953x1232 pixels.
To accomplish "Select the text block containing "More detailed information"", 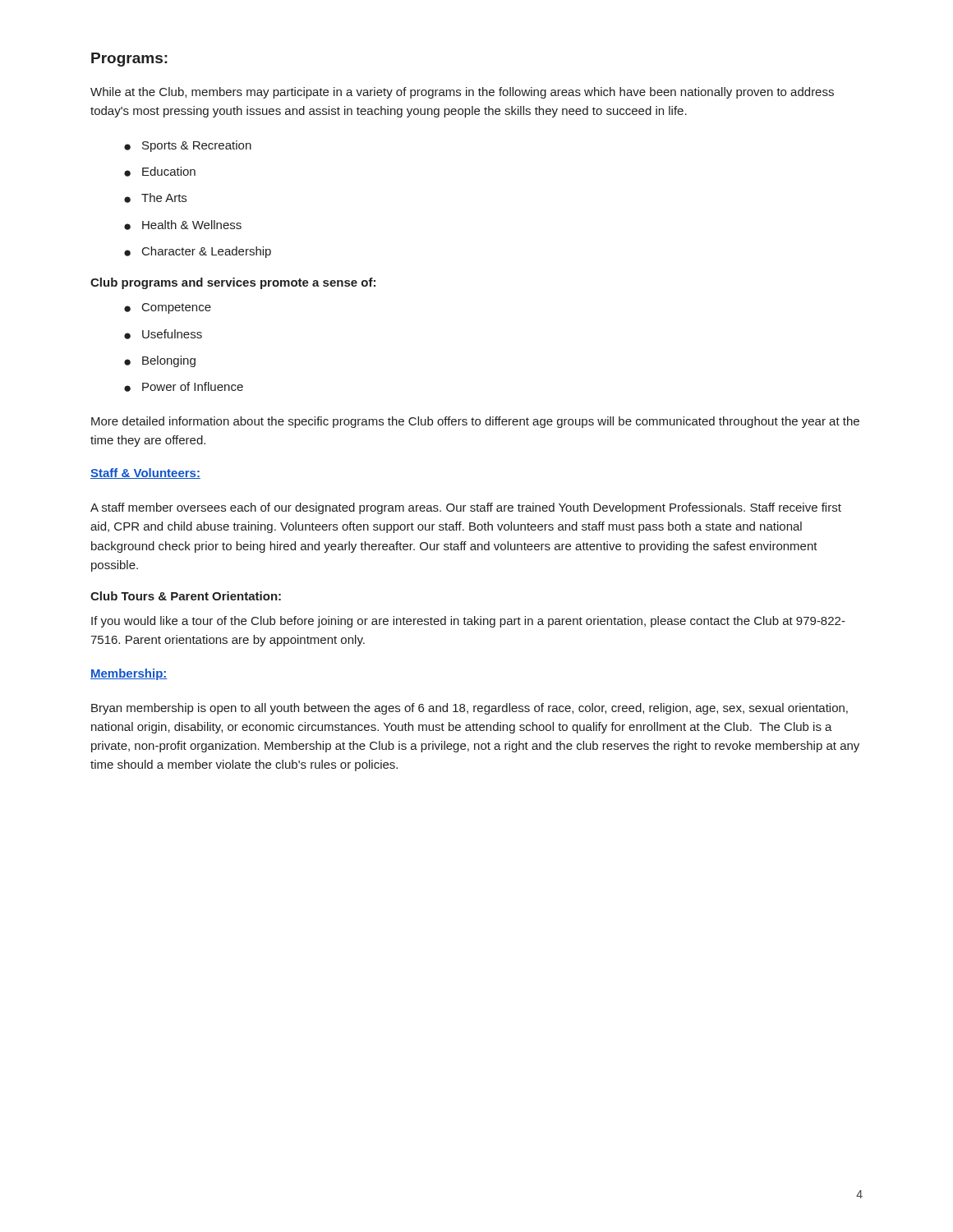I will click(x=475, y=430).
